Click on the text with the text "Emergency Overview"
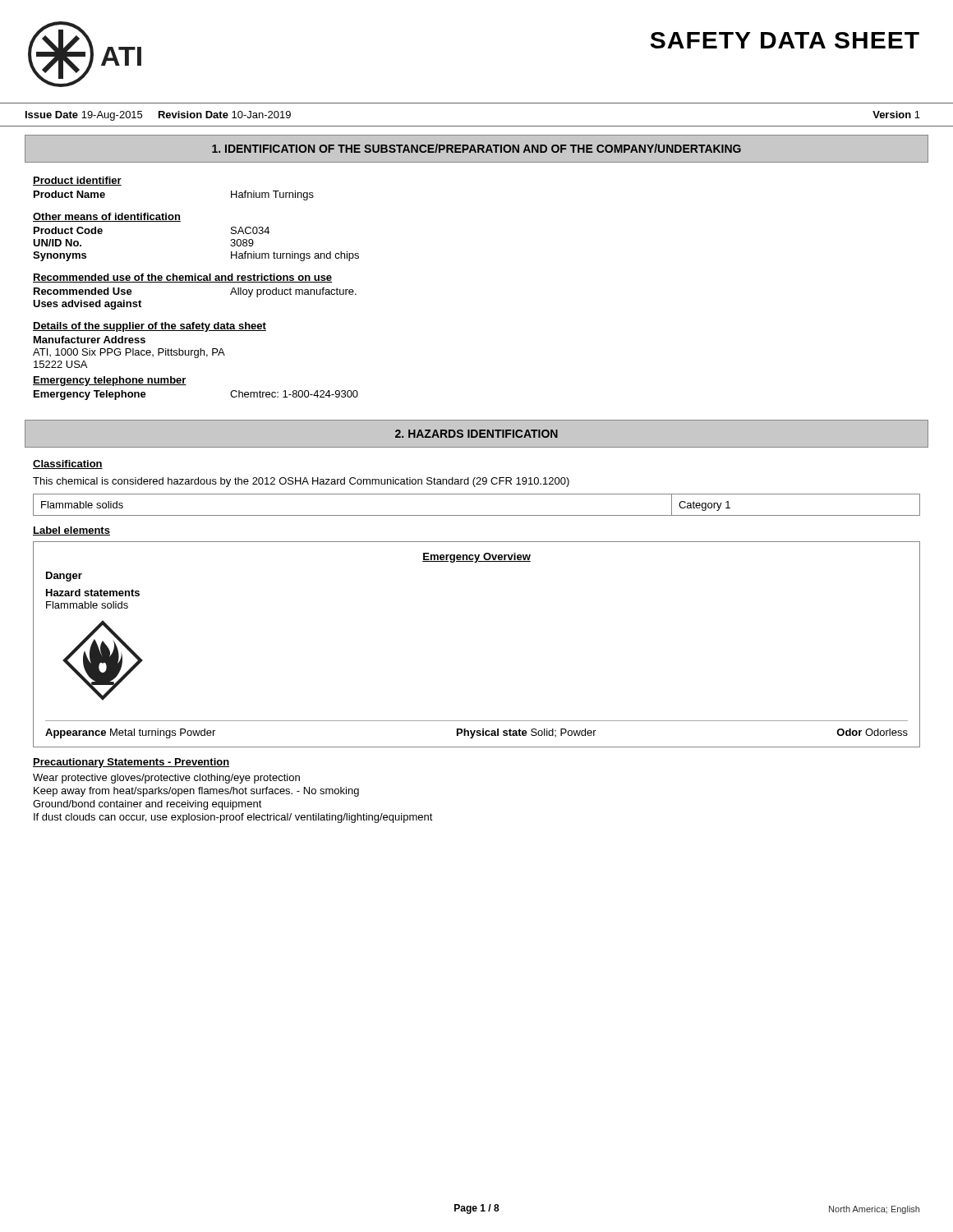The height and width of the screenshot is (1232, 953). pyautogui.click(x=476, y=556)
